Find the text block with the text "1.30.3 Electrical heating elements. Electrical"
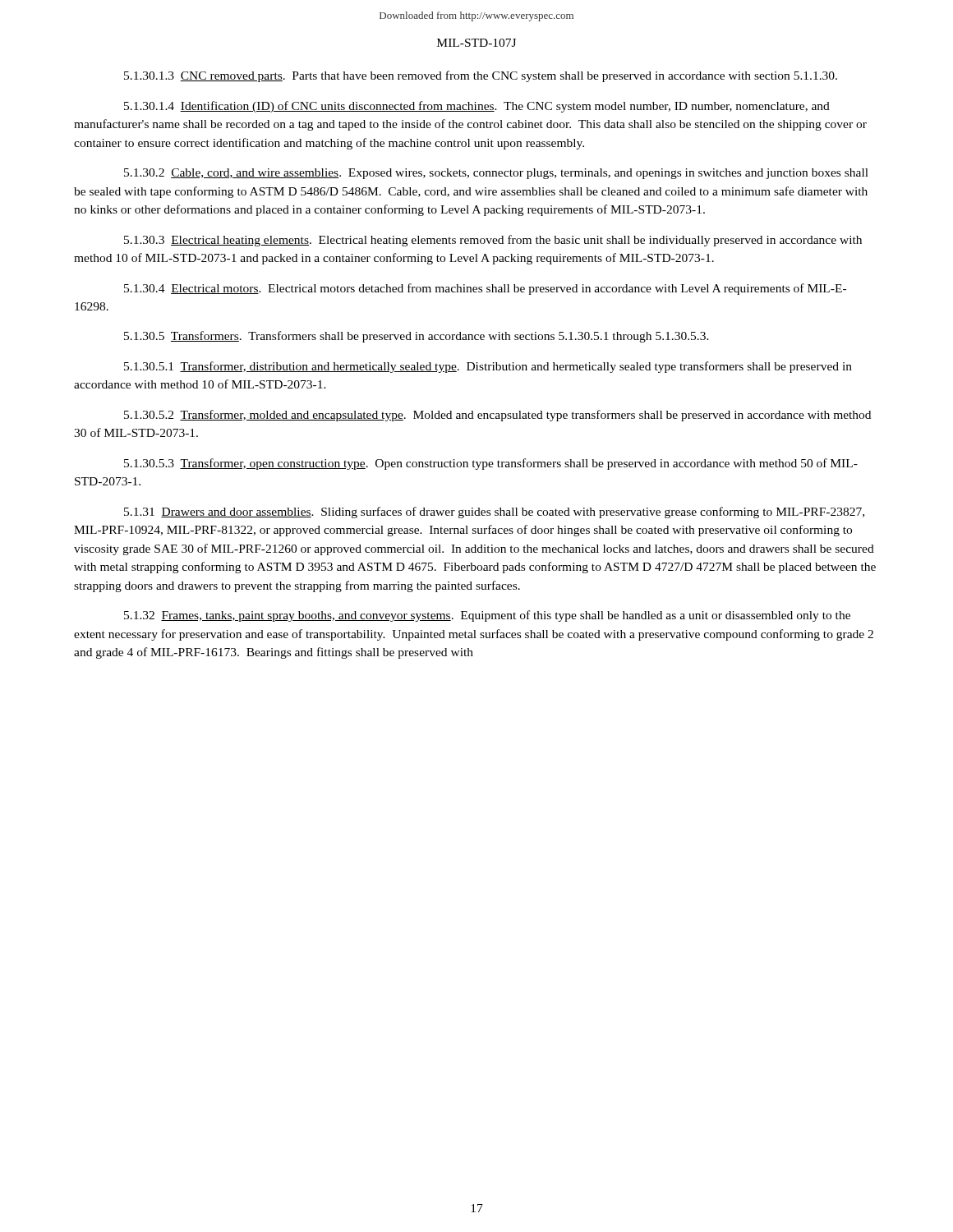 pos(468,248)
